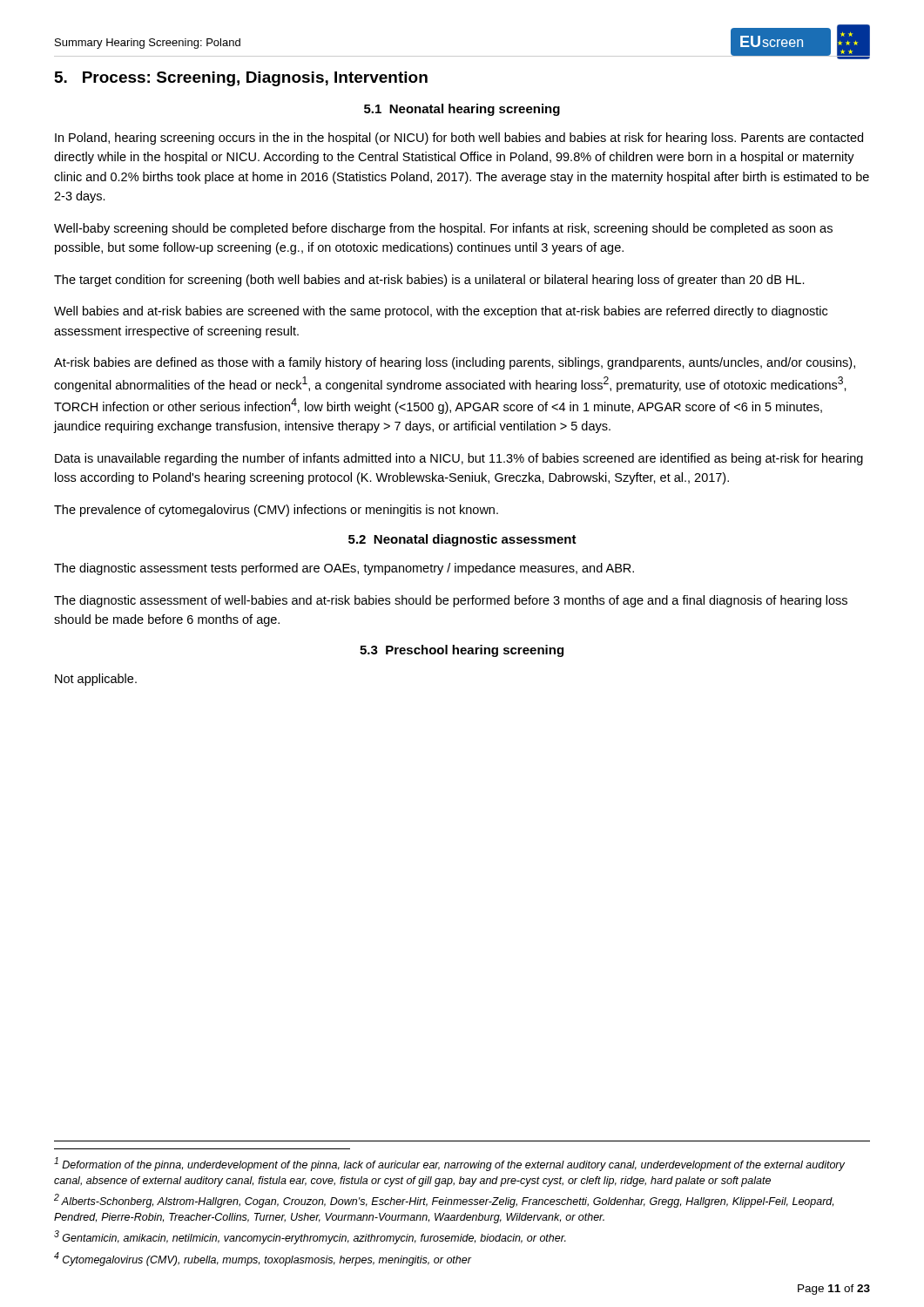Screen dimensions: 1307x924
Task: Click on the region starting "4 Cytomegalovirus (CMV), rubella, mumps, toxoplasmosis,"
Action: pyautogui.click(x=263, y=1258)
